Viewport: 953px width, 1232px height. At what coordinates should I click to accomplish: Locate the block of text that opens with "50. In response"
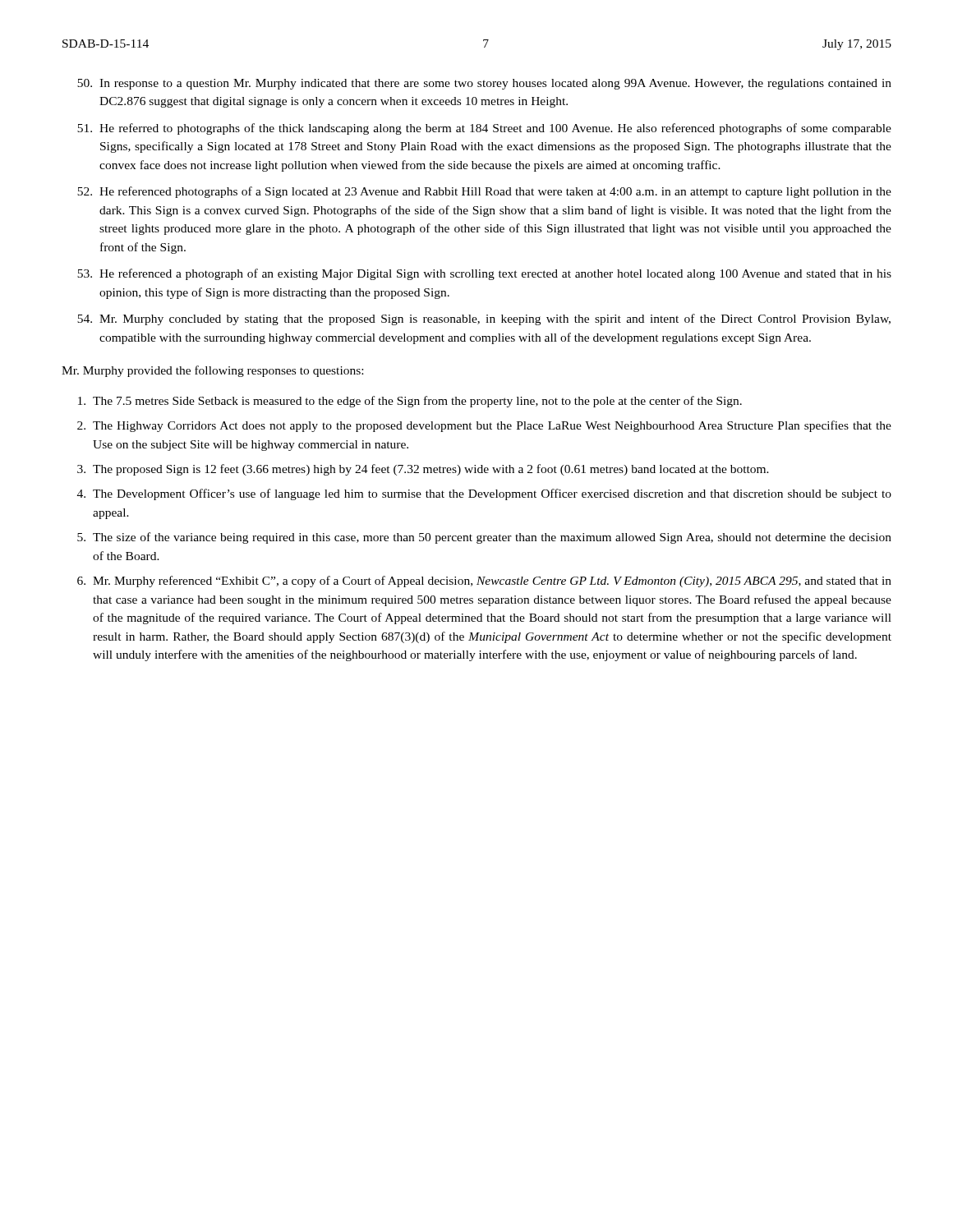pos(476,92)
